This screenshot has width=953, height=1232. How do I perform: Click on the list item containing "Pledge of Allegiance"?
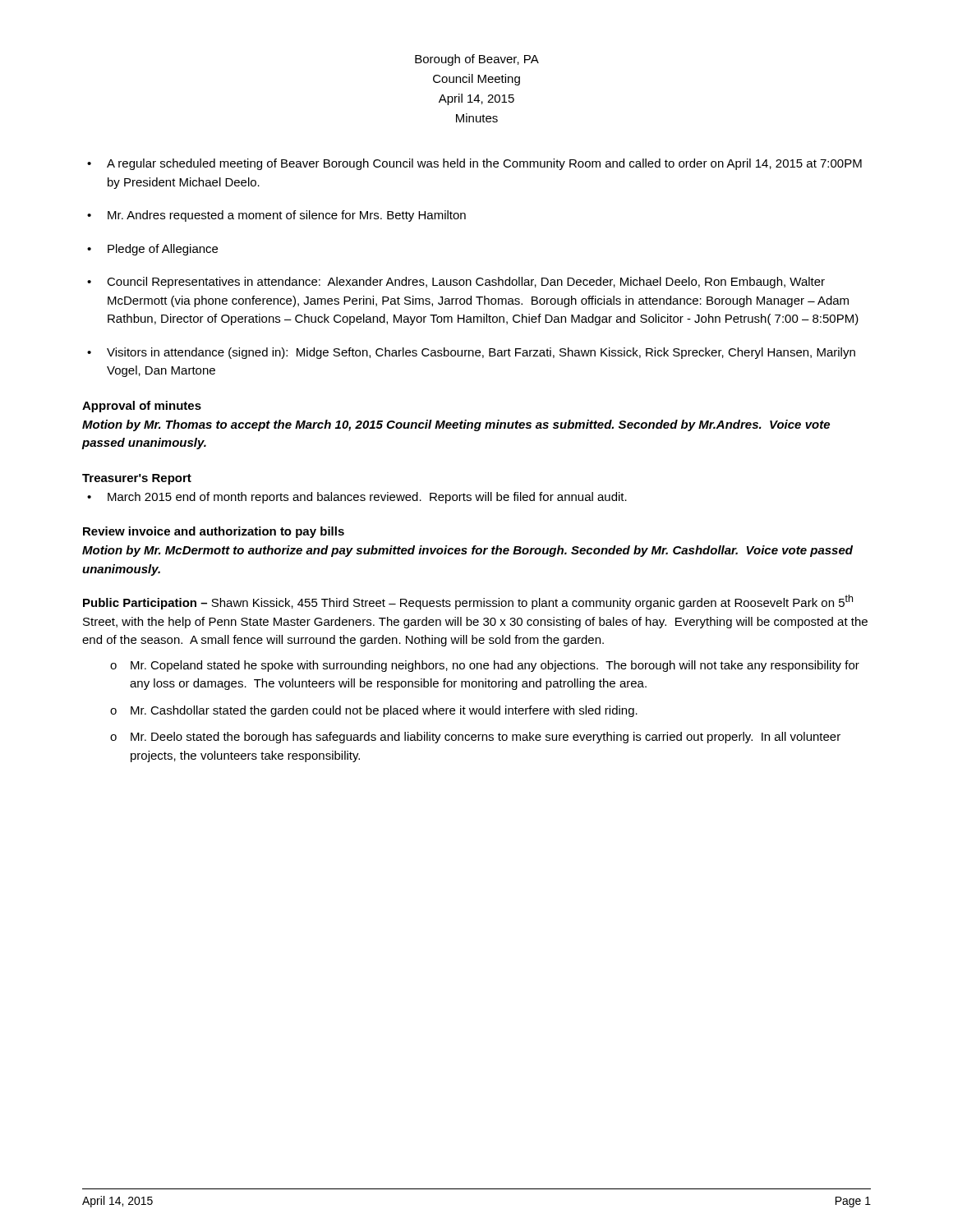point(163,248)
